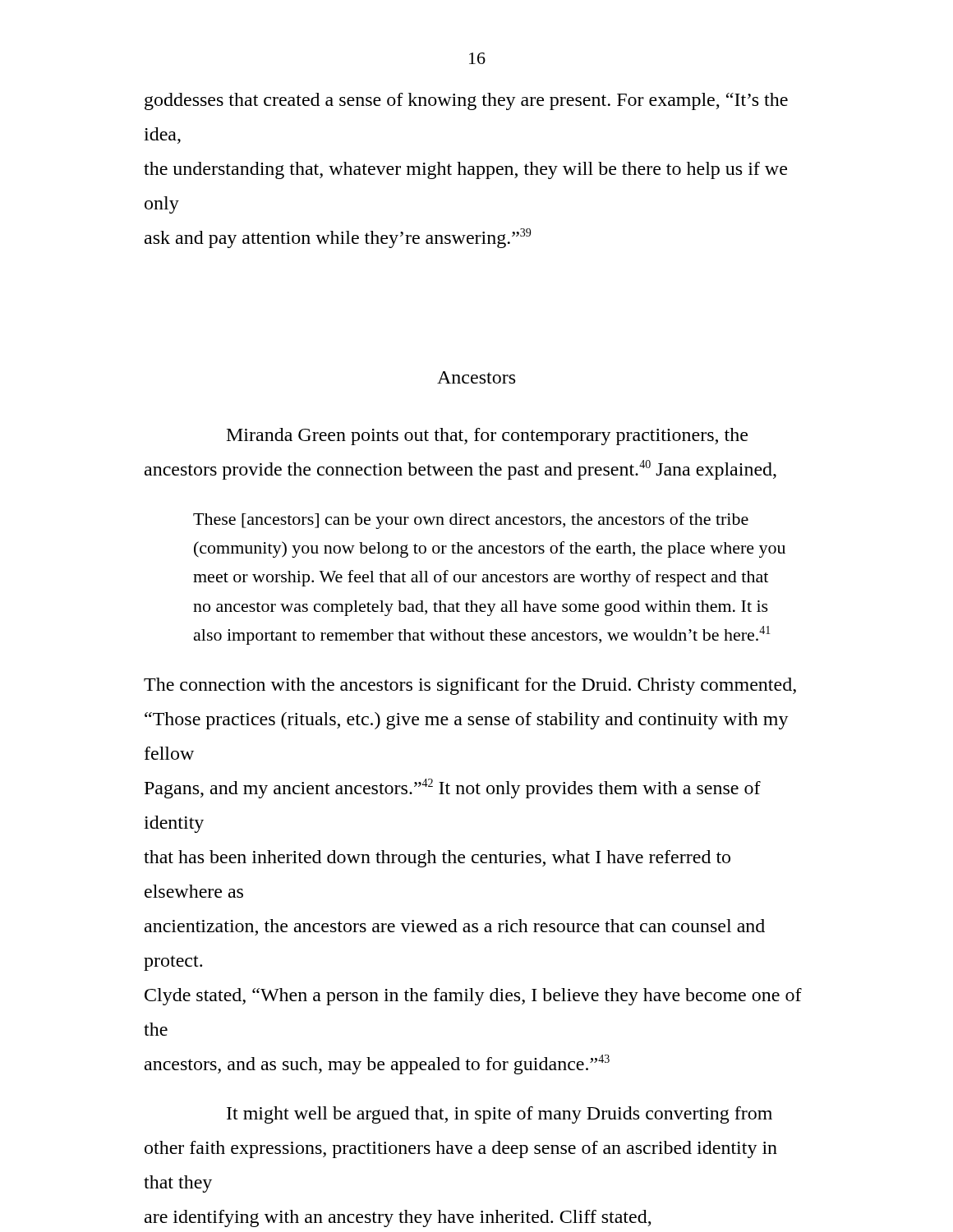Locate the text block with the text "other faith expressions, practitioners have a"
The width and height of the screenshot is (953, 1232).
[x=461, y=1165]
